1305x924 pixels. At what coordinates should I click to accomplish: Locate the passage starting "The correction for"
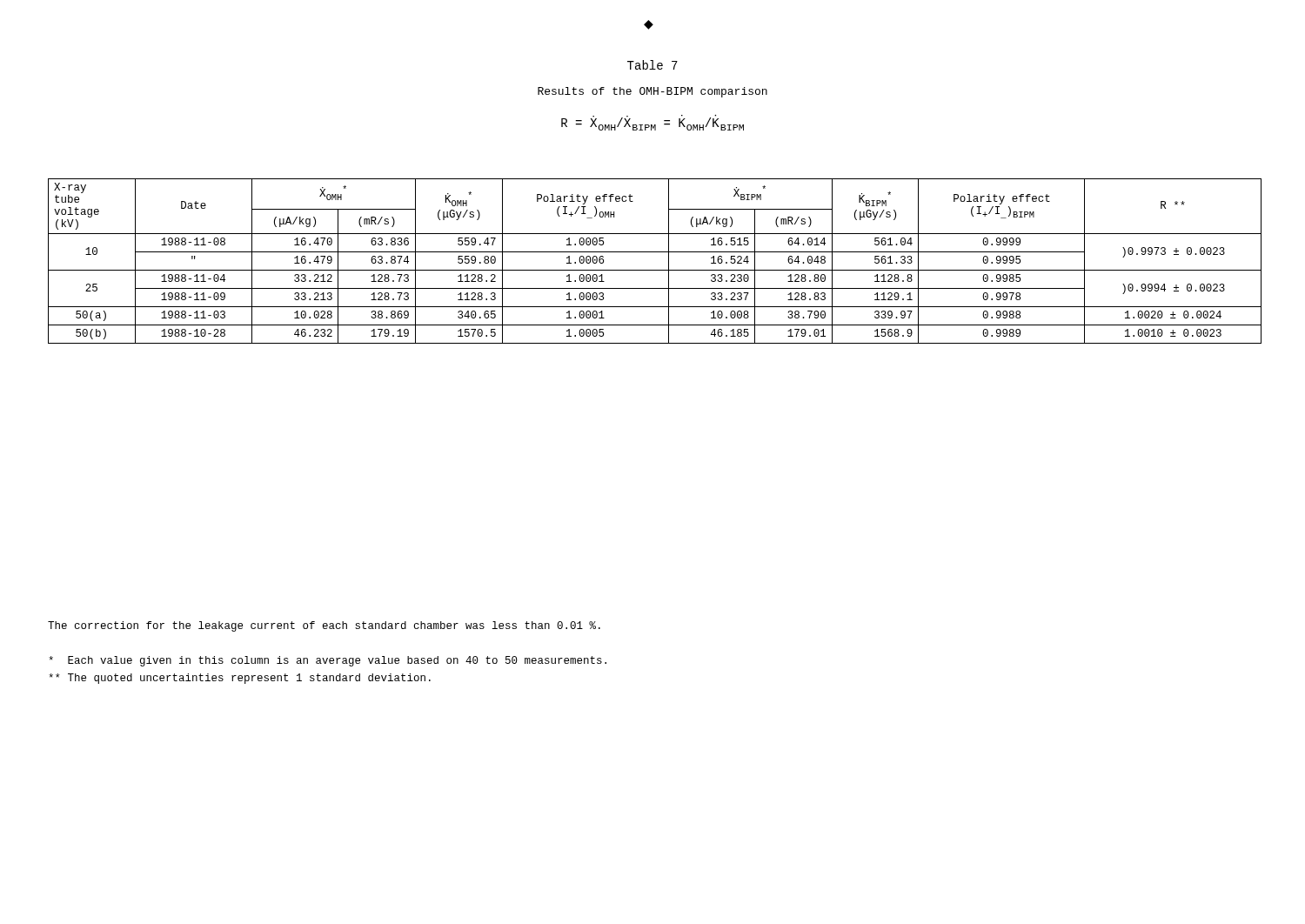[328, 653]
